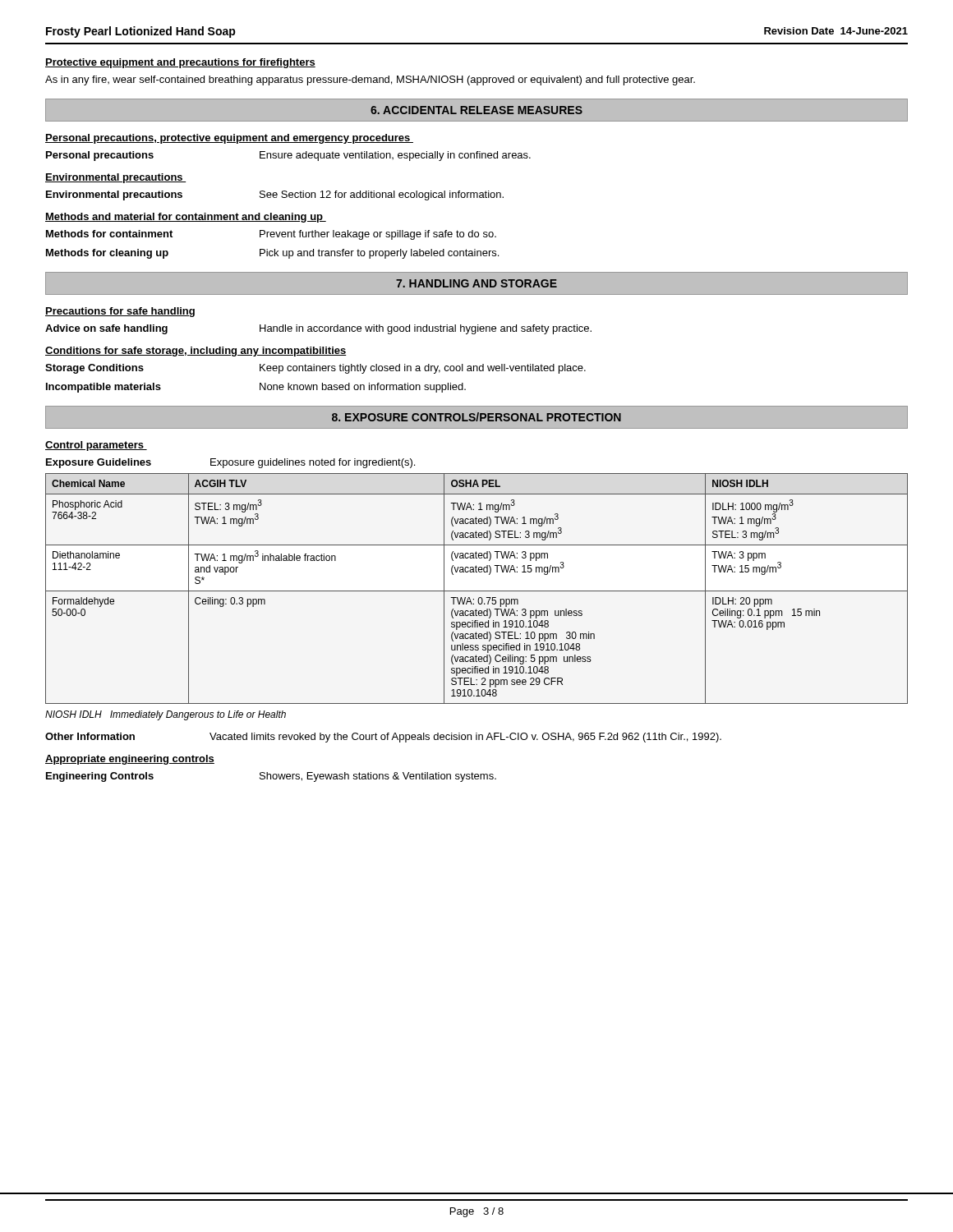Click on the text starting "NIOSH IDLH Immediately Dangerous to Life"
953x1232 pixels.
coord(166,715)
